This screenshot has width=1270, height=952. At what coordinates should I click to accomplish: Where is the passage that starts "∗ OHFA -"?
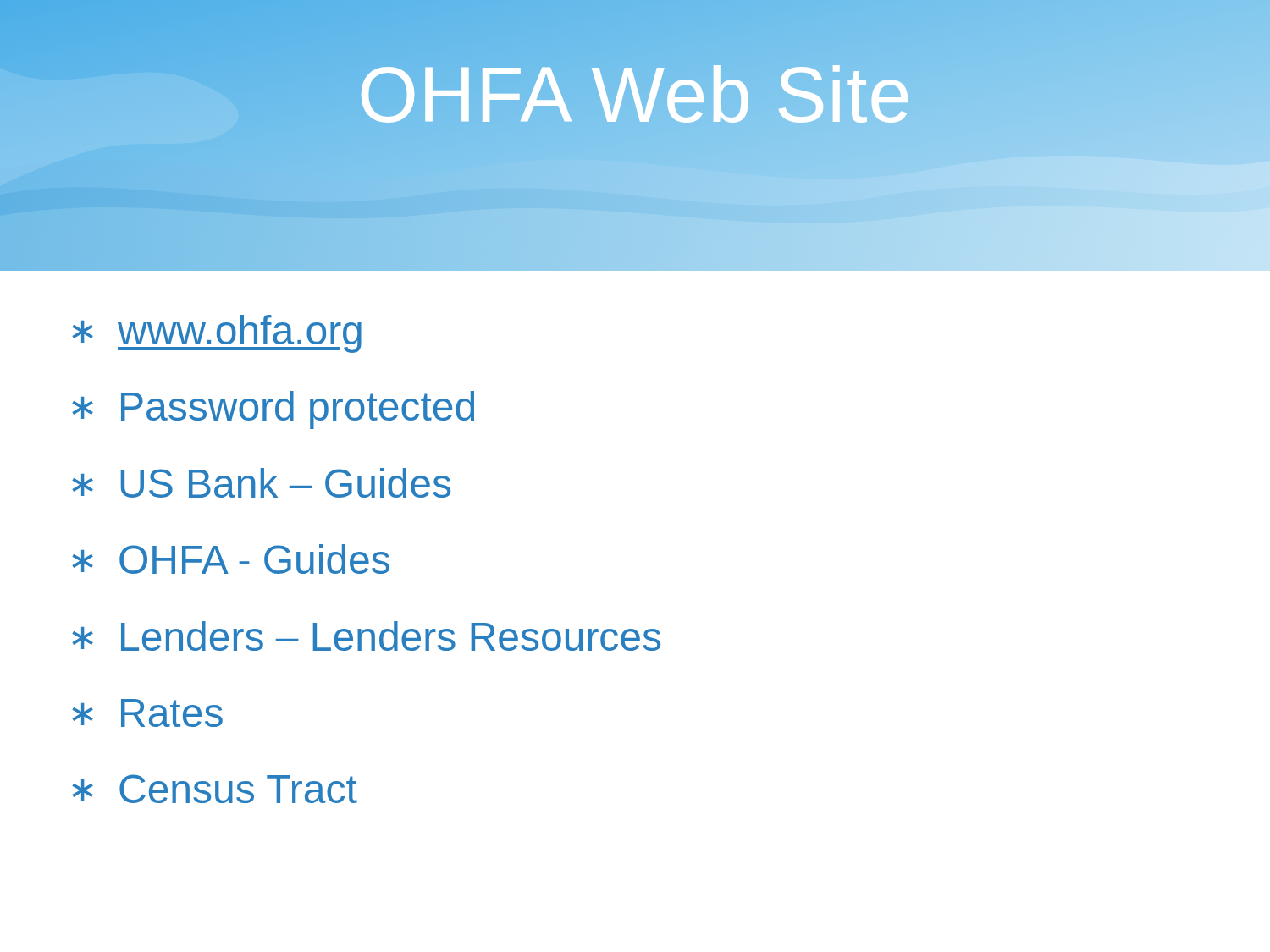point(229,560)
